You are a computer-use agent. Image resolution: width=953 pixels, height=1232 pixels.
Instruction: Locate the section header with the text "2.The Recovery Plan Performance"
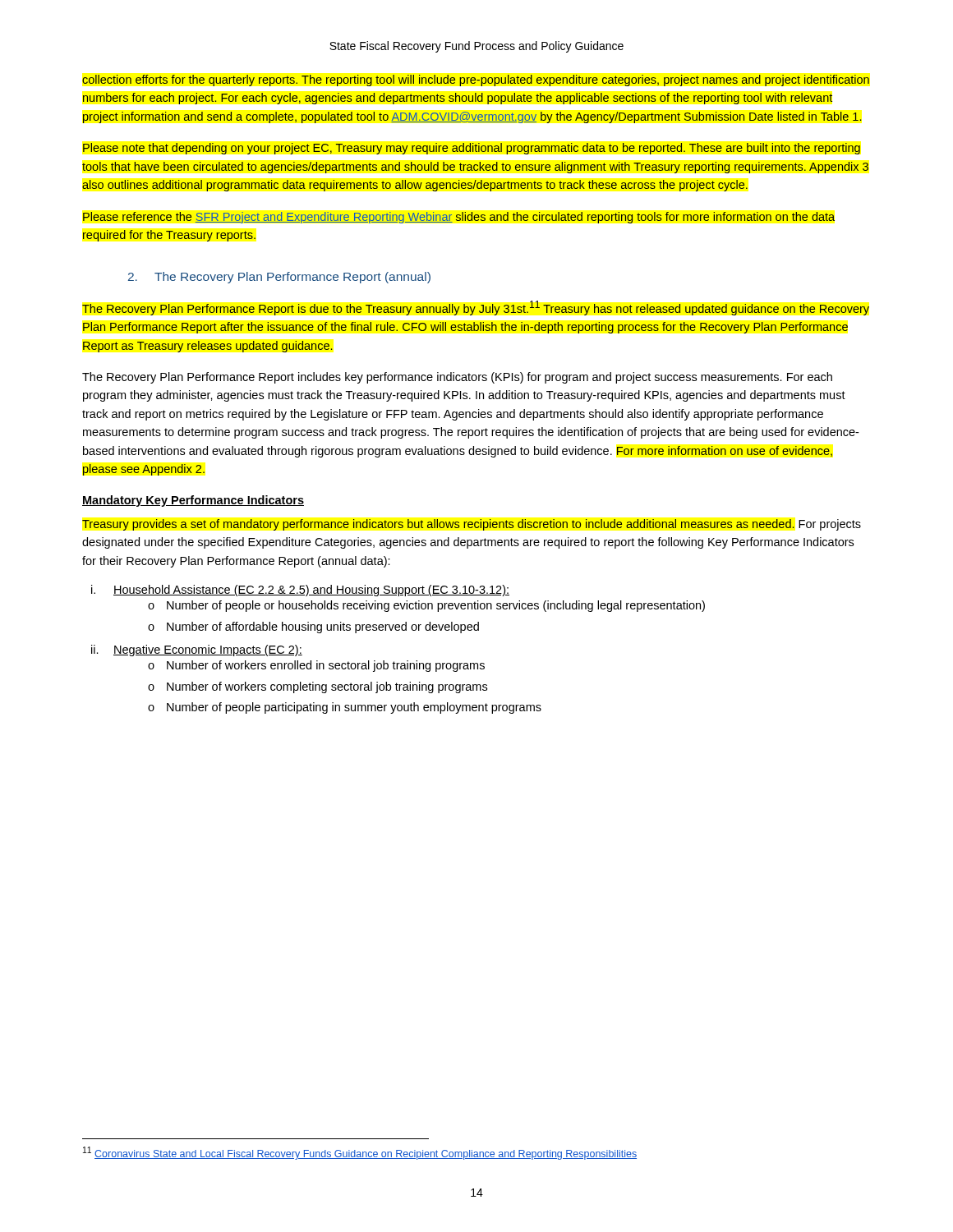pyautogui.click(x=279, y=276)
